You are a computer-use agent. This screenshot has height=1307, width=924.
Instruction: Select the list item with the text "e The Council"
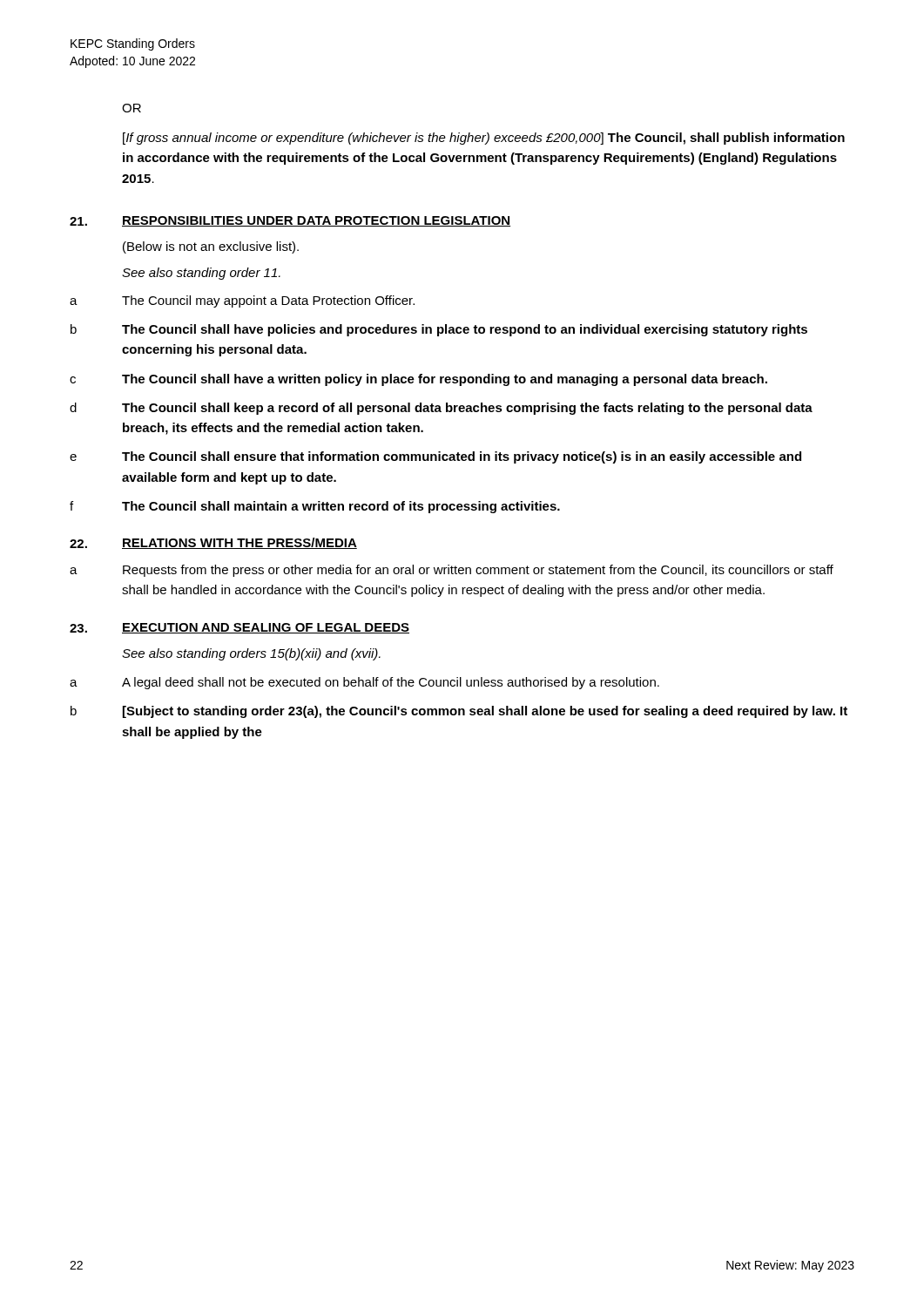coord(462,467)
